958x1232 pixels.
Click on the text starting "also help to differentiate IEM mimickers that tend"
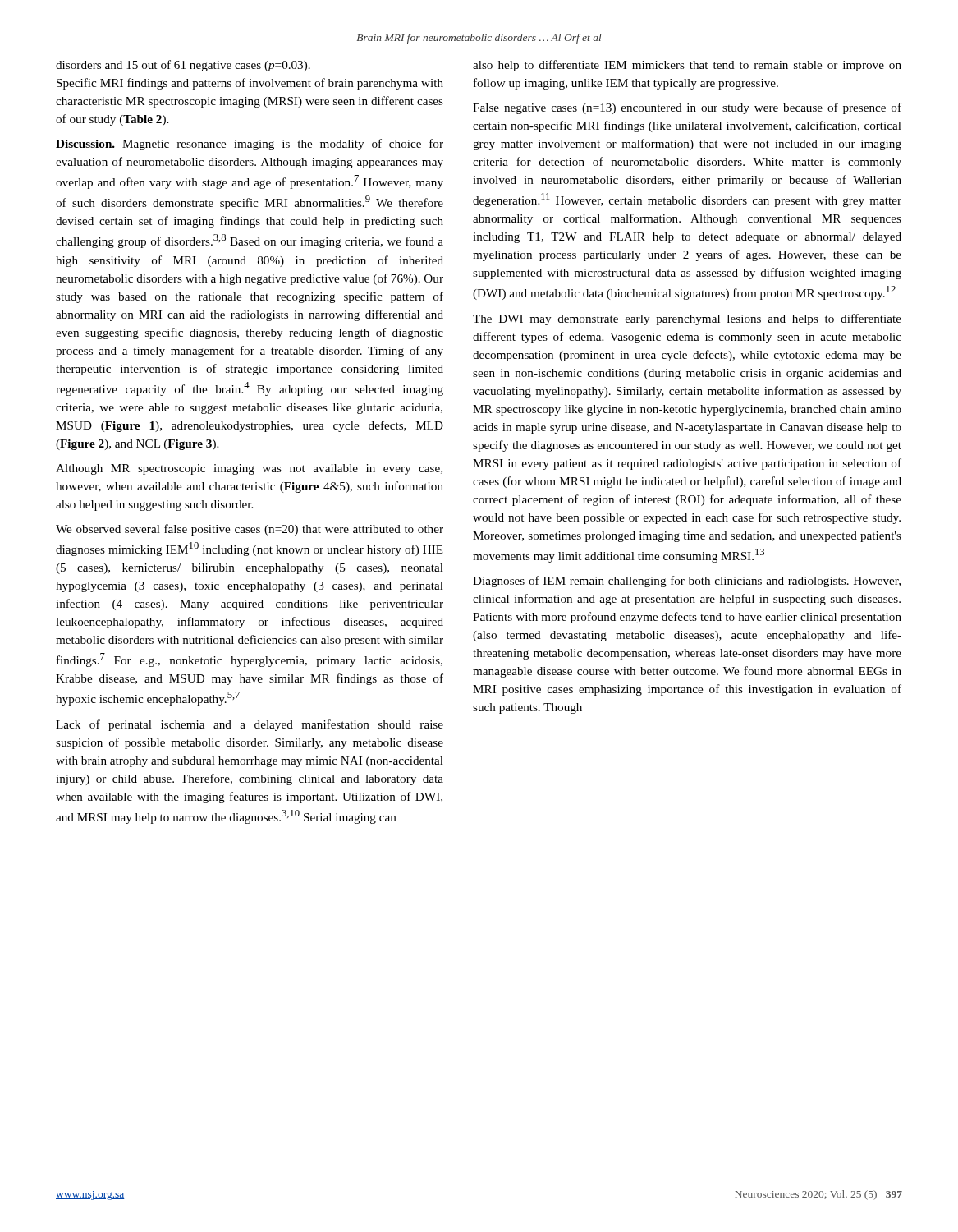(687, 74)
